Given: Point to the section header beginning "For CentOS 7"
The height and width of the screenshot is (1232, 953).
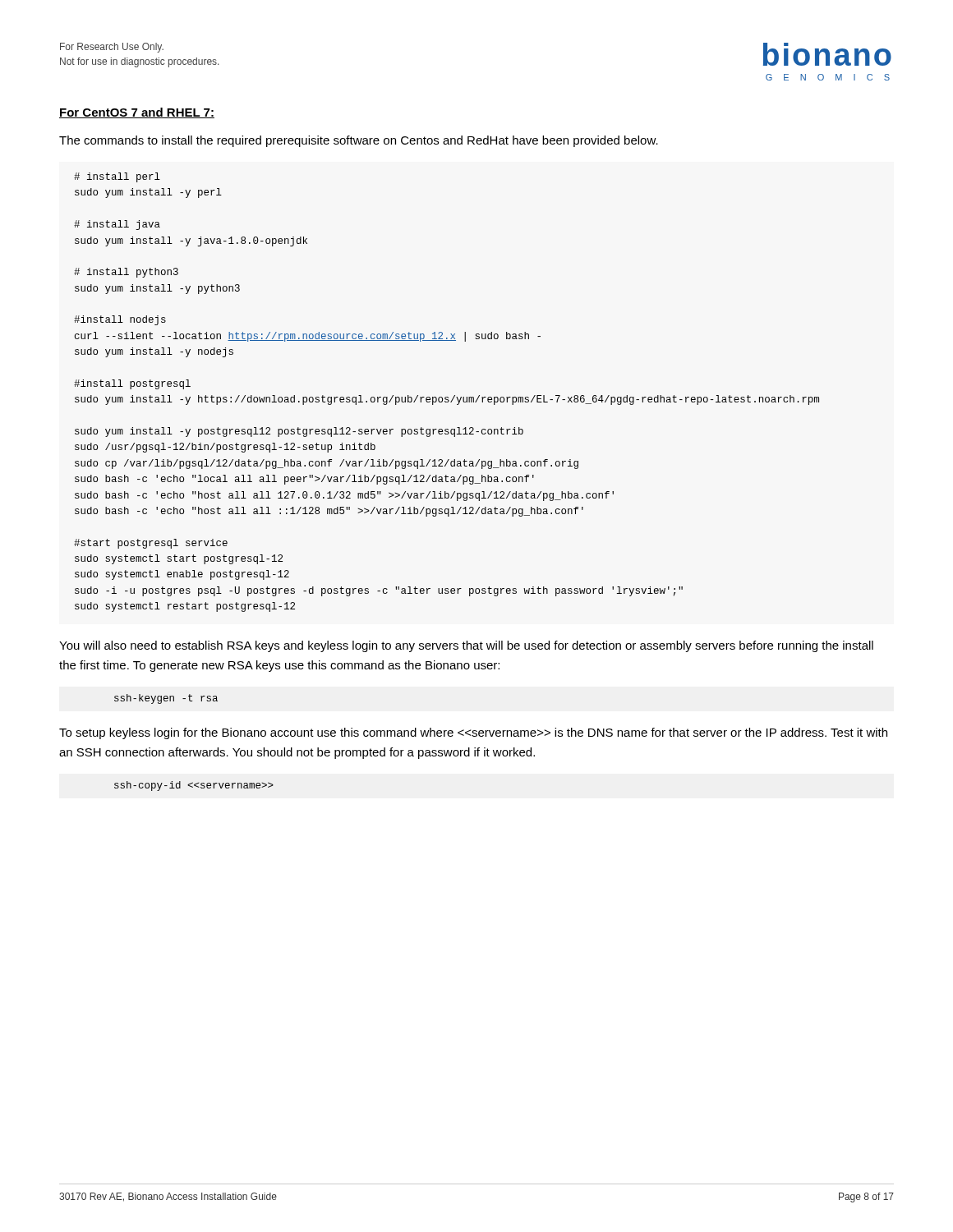Looking at the screenshot, I should pyautogui.click(x=137, y=112).
